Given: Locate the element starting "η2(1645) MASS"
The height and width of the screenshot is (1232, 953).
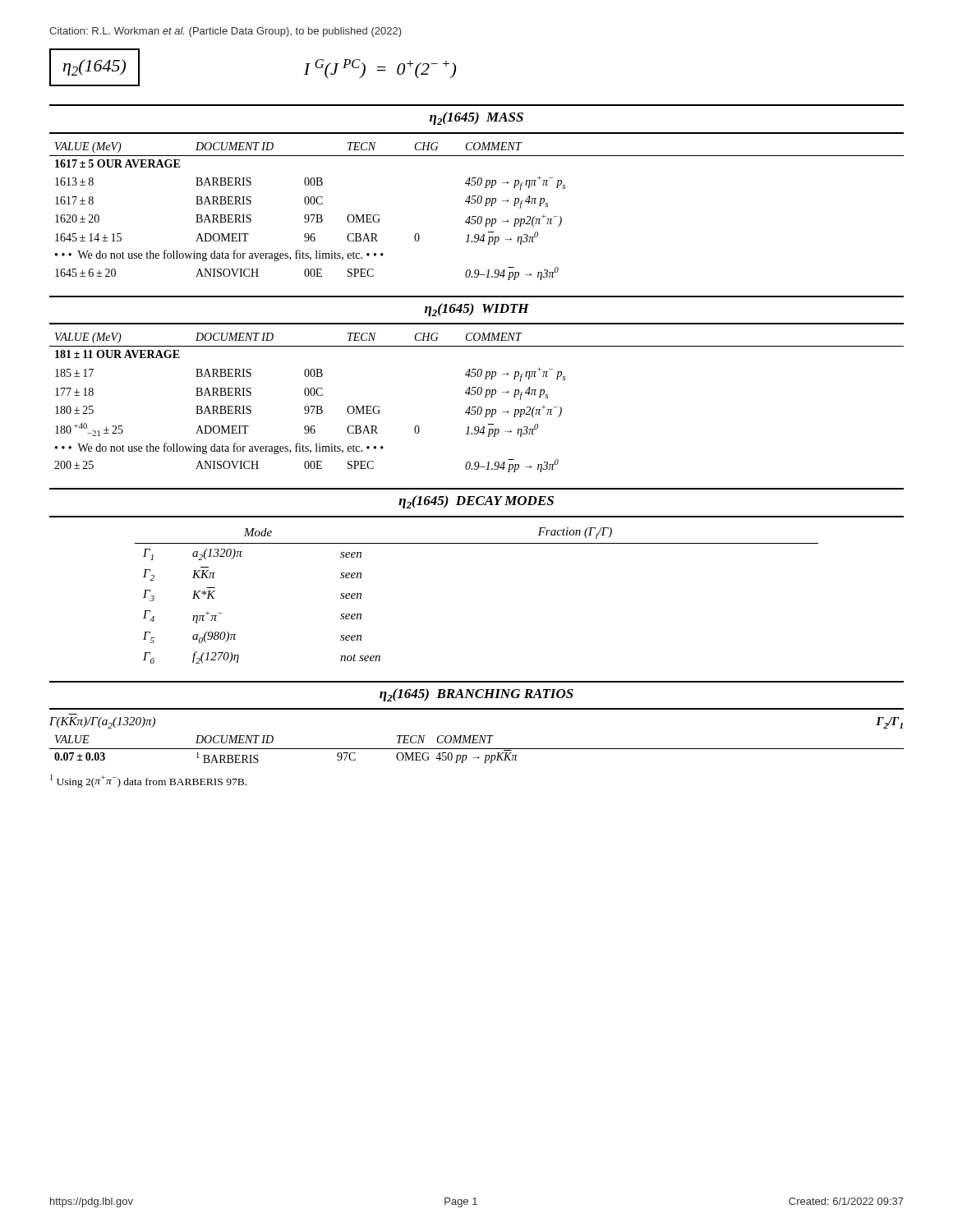Looking at the screenshot, I should 476,119.
